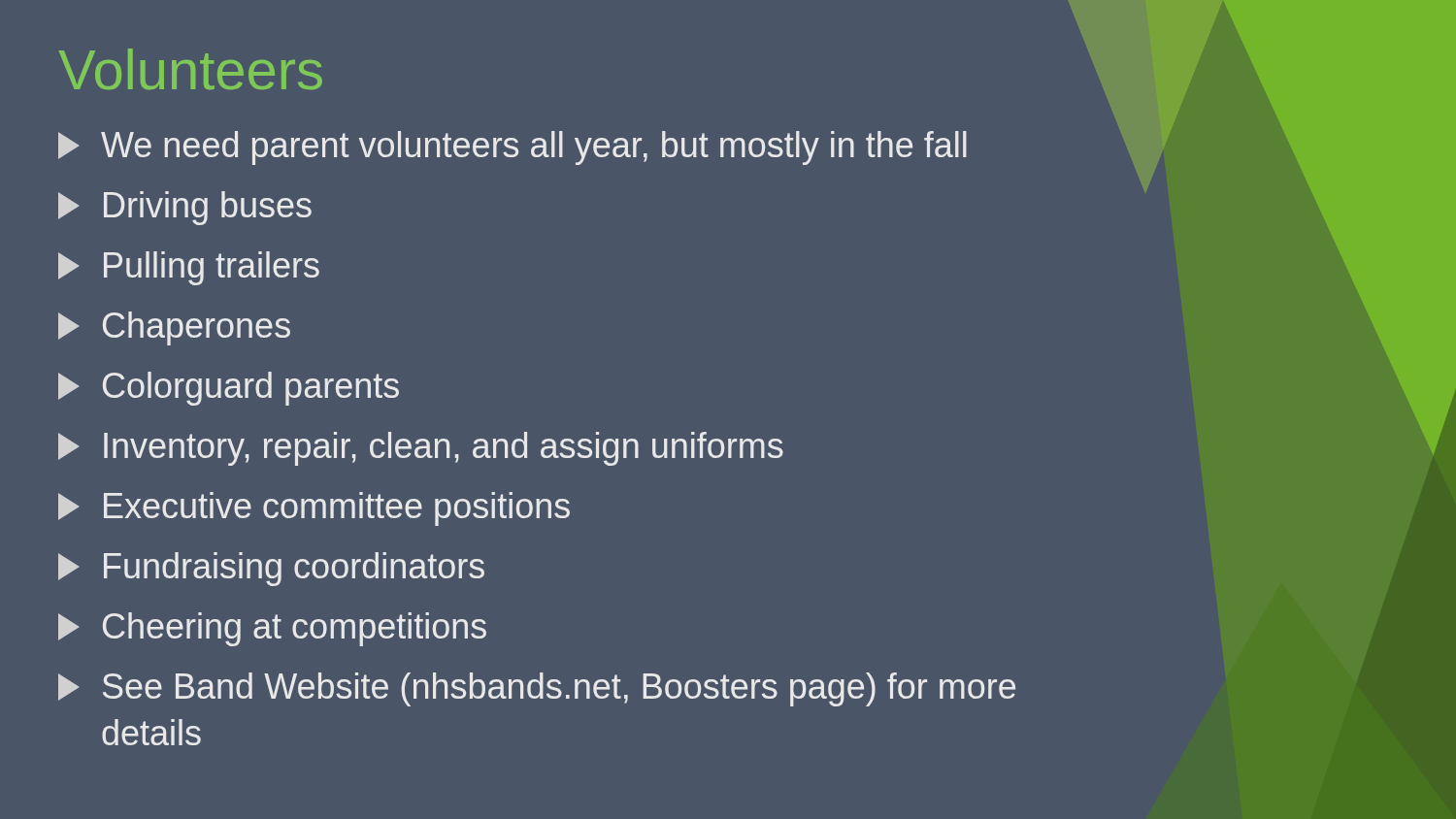
Task: Locate the list item that says "Pulling trailers"
Action: 189,266
